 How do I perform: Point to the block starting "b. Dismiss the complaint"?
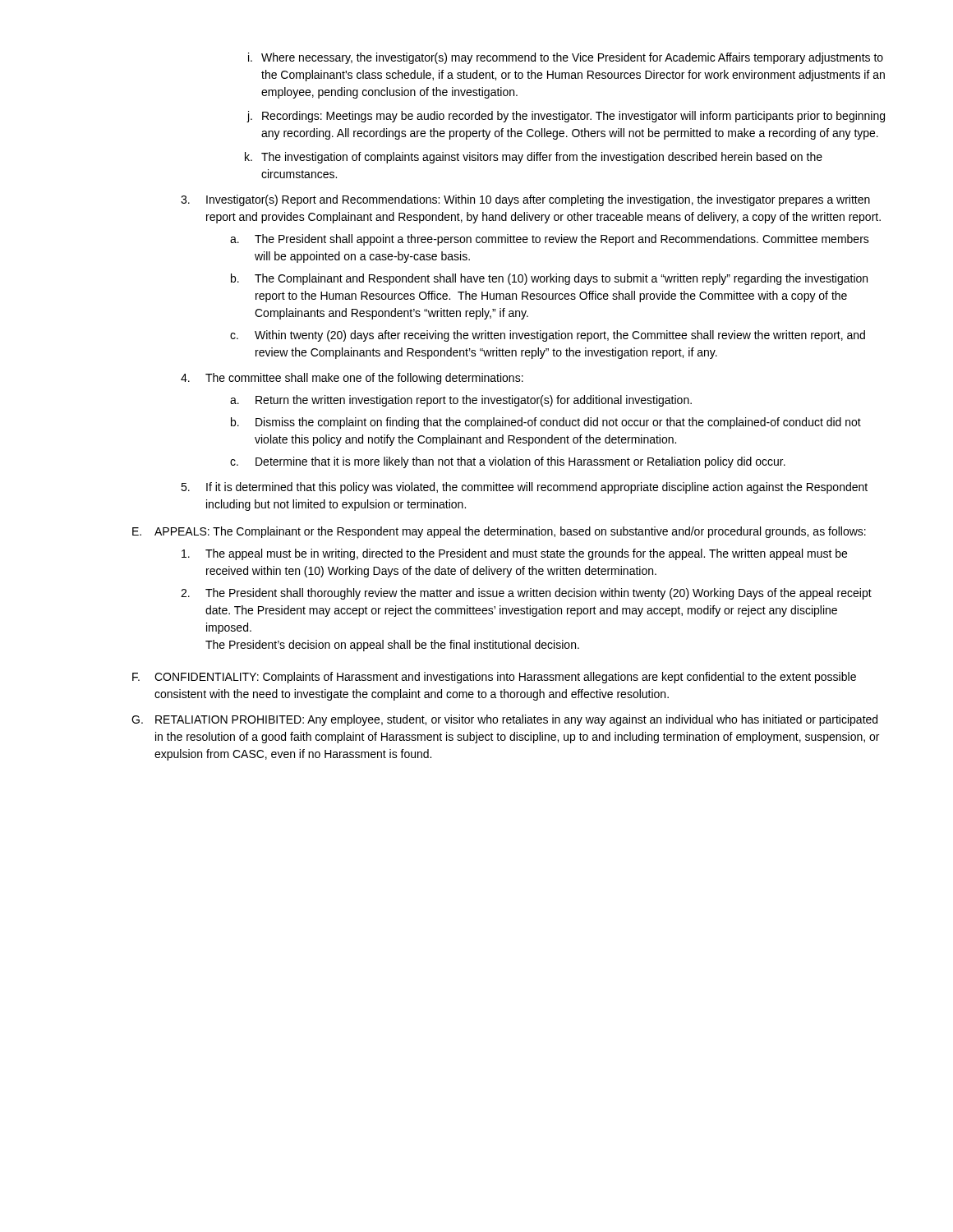click(559, 431)
